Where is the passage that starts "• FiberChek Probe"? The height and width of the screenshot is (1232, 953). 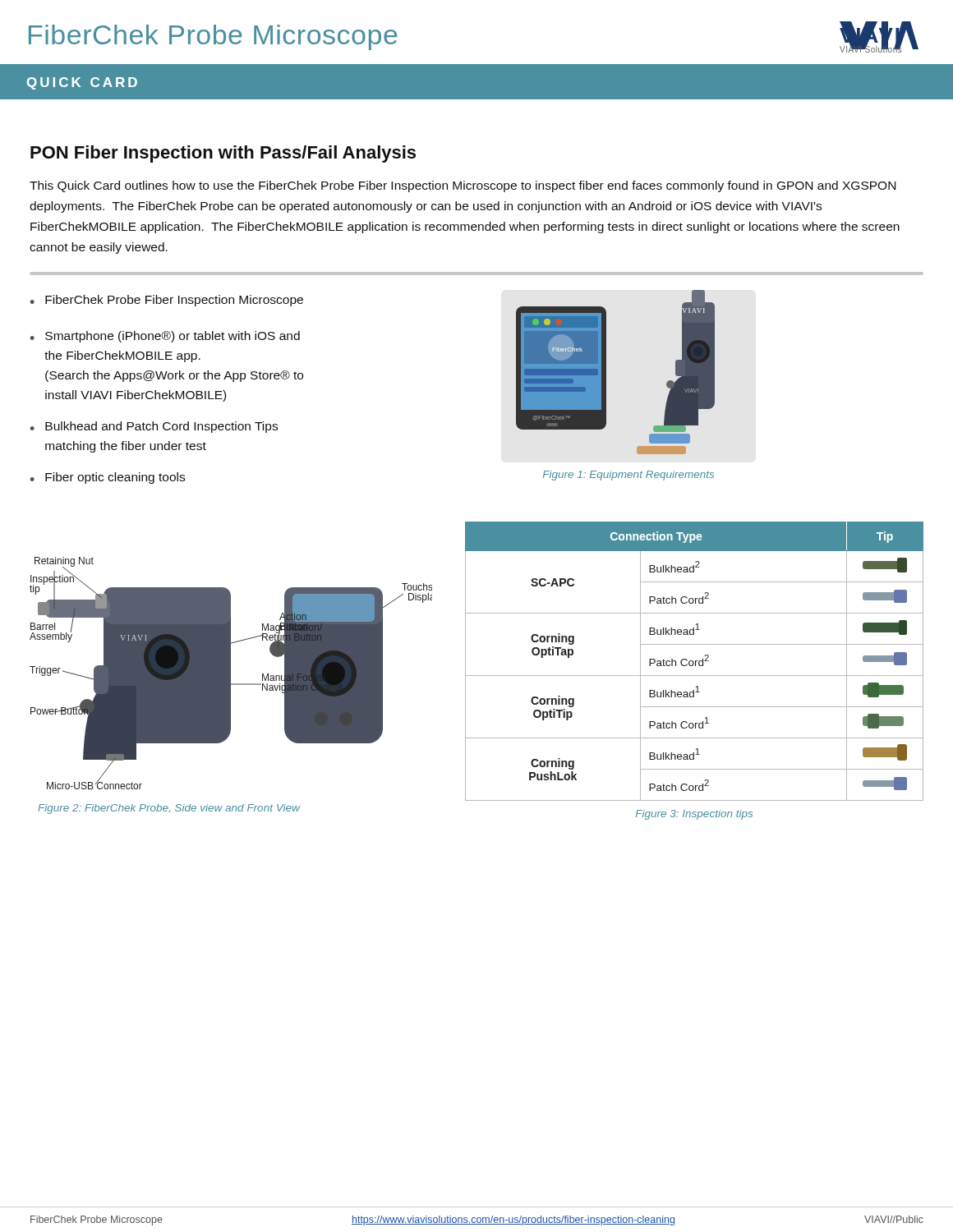(x=167, y=303)
